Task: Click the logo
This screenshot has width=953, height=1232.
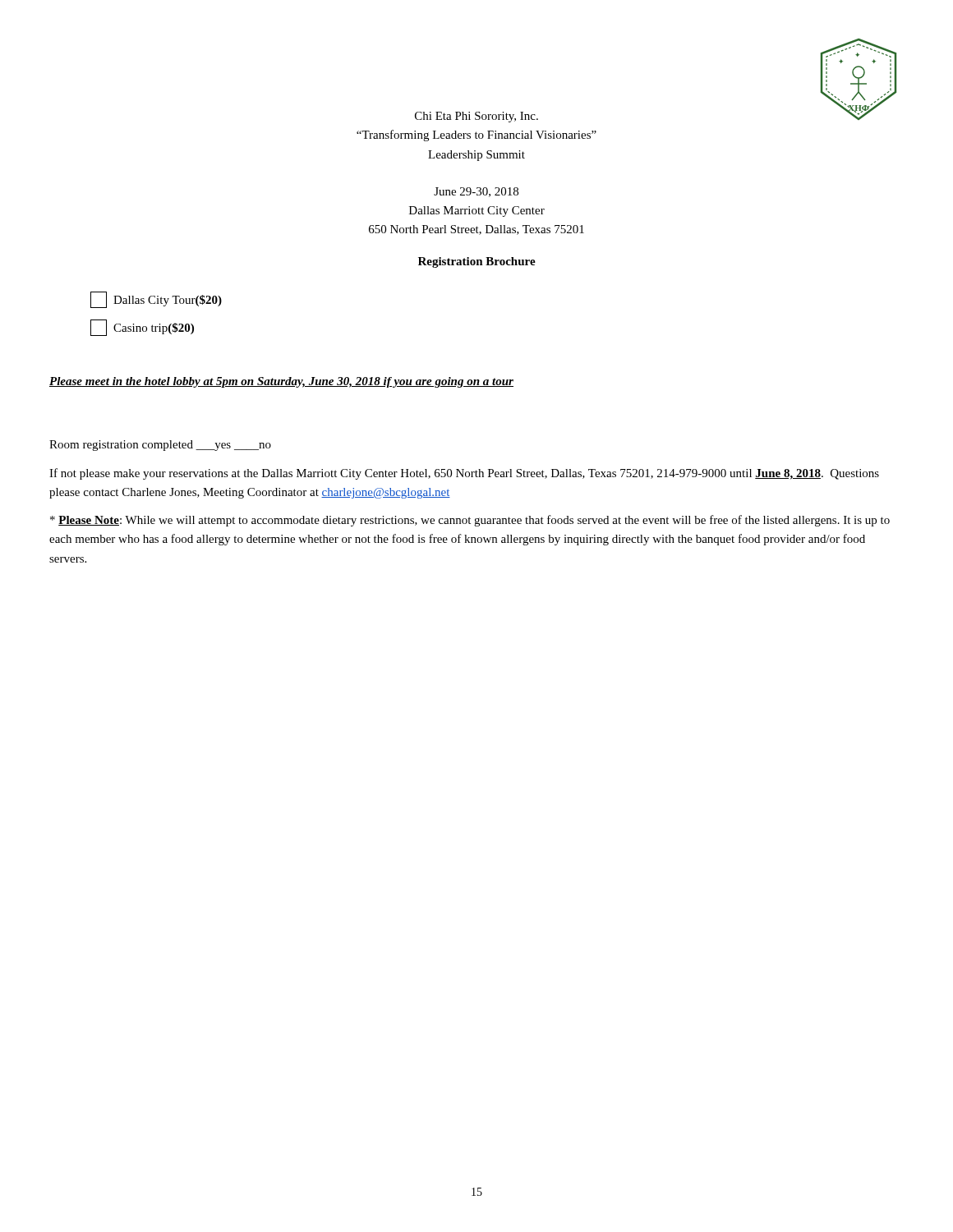Action: click(859, 78)
